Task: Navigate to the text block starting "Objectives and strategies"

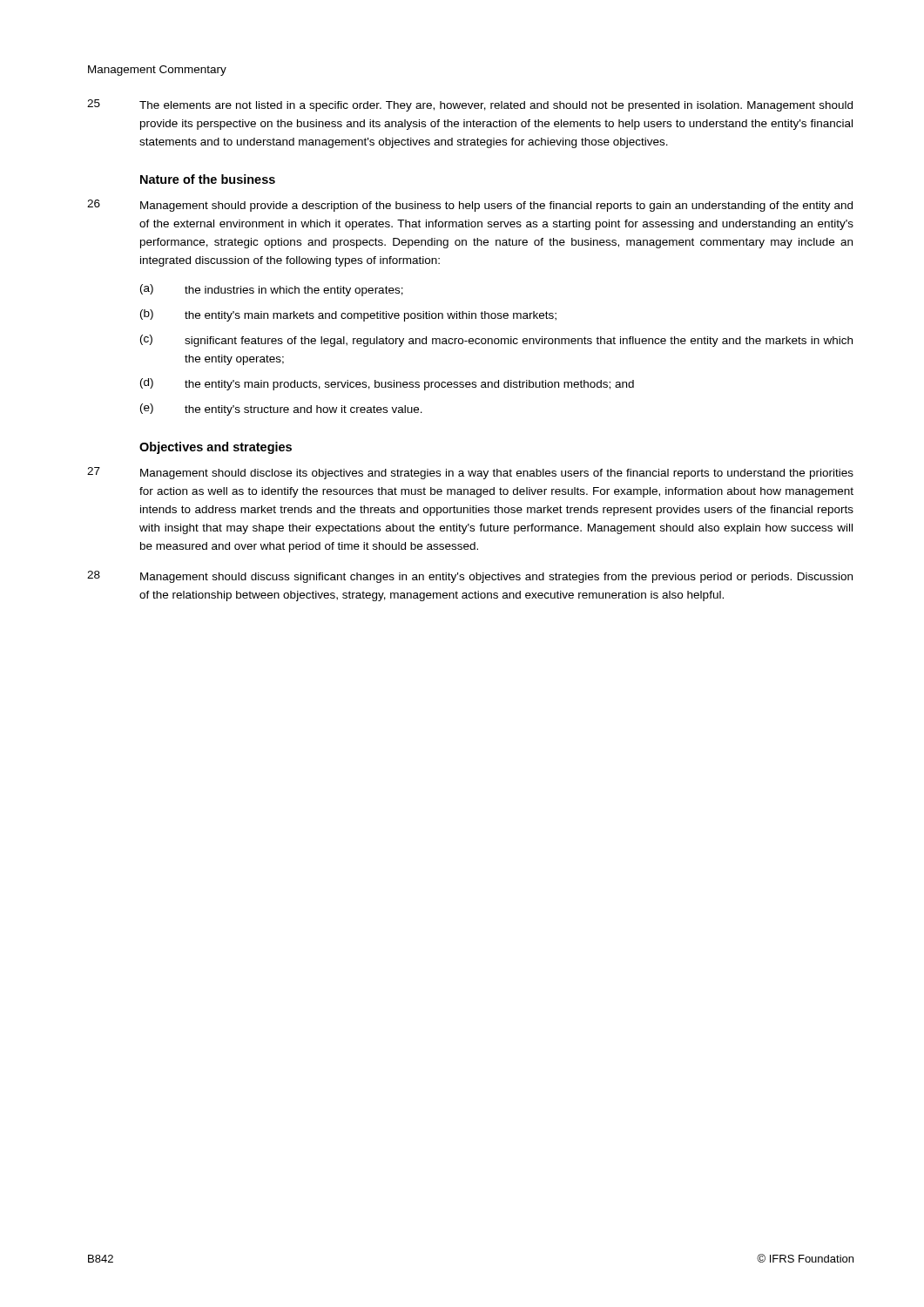Action: 216,447
